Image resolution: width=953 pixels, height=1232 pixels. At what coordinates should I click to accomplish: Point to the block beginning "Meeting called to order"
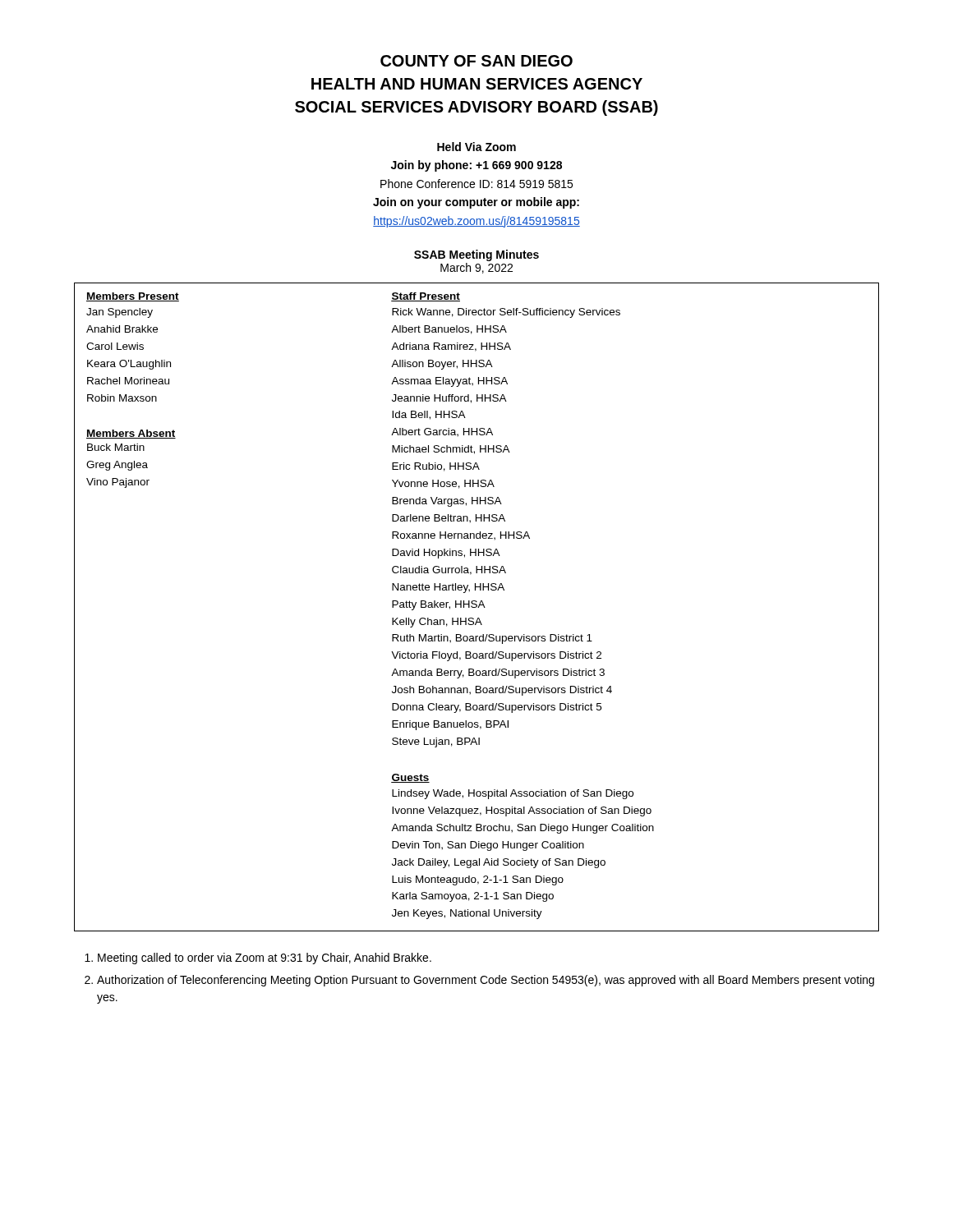tap(264, 958)
